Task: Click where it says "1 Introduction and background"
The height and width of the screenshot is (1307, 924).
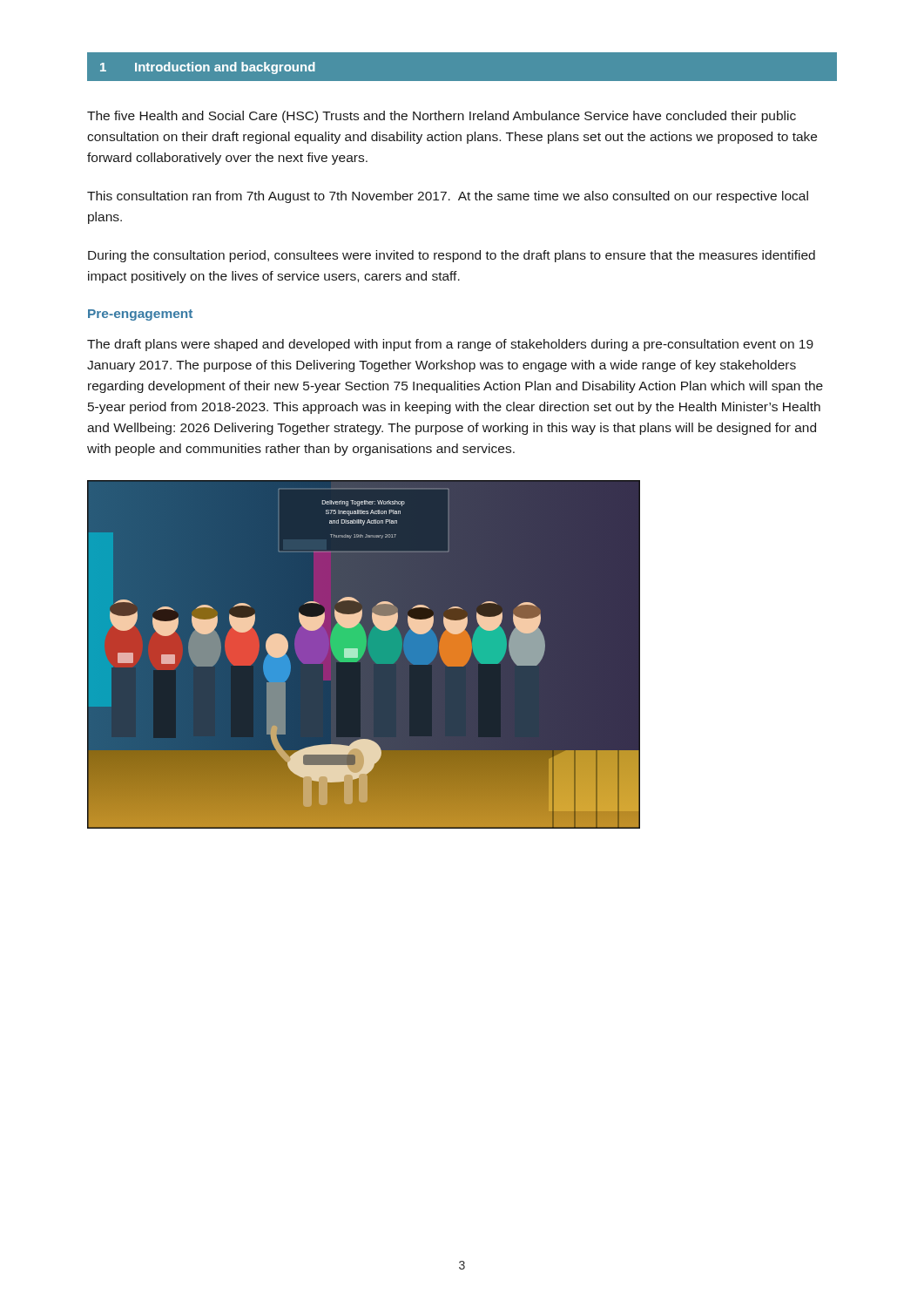Action: (207, 67)
